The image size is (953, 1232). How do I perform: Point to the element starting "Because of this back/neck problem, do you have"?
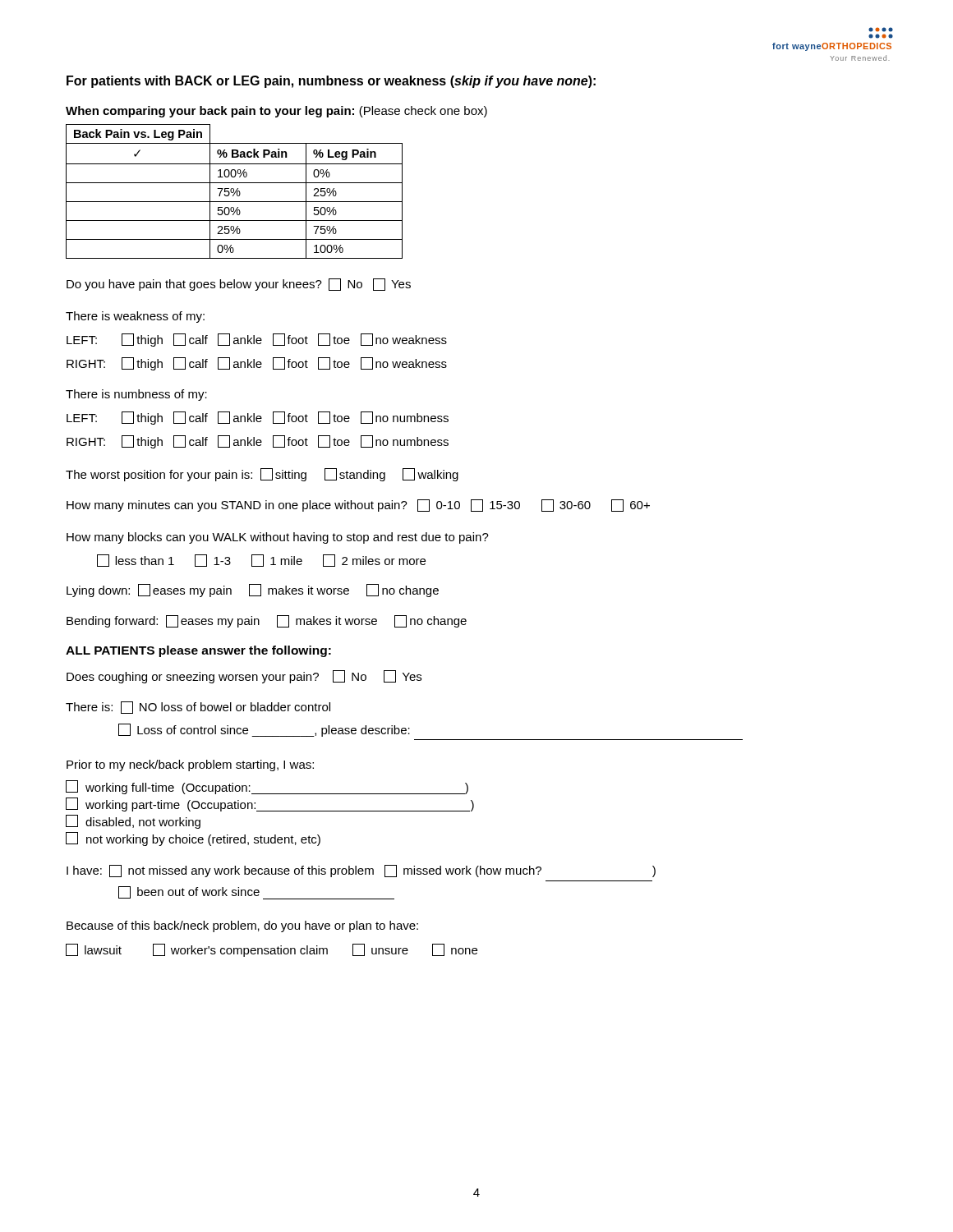(242, 925)
